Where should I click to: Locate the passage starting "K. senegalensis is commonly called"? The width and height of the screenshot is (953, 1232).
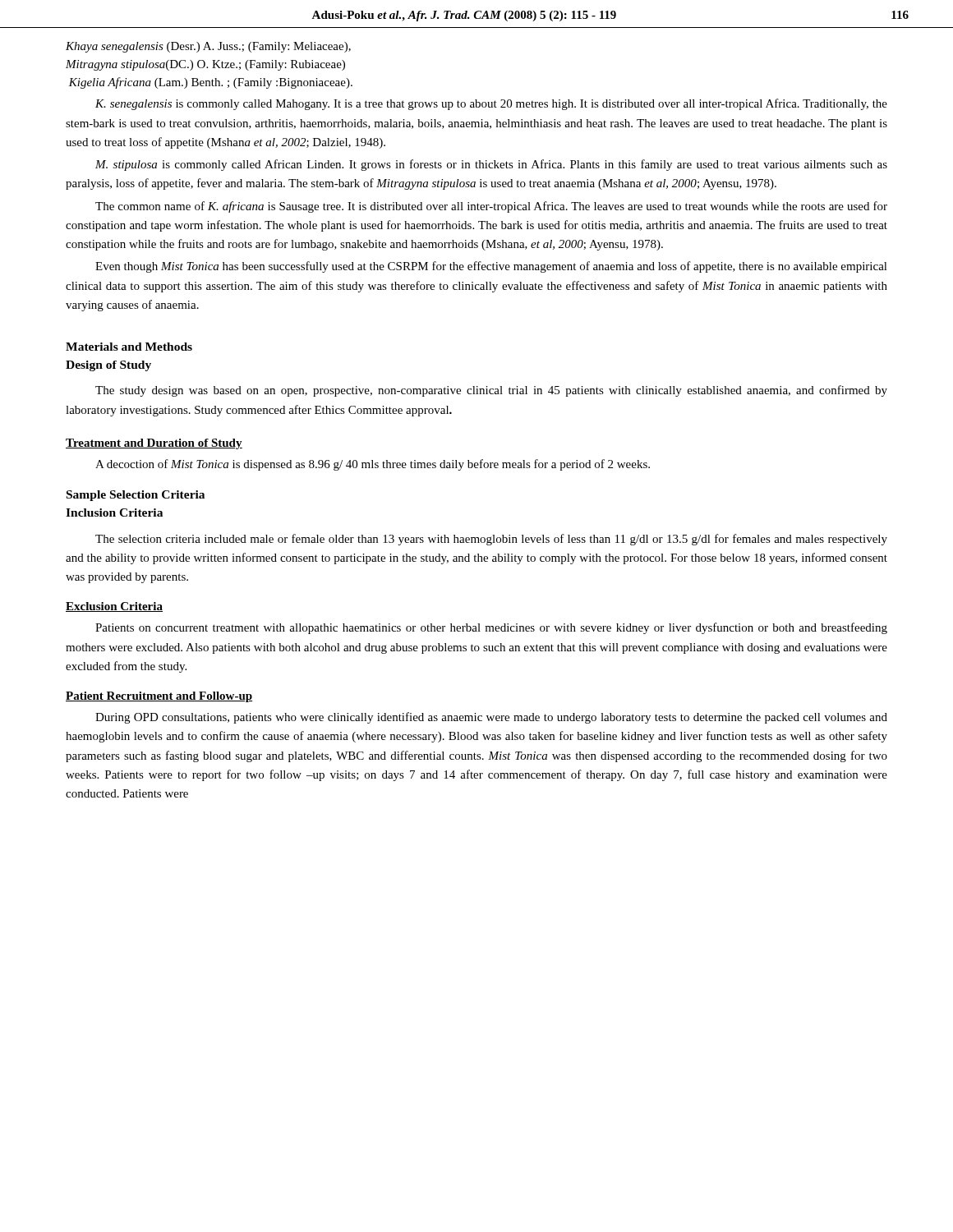[x=476, y=123]
